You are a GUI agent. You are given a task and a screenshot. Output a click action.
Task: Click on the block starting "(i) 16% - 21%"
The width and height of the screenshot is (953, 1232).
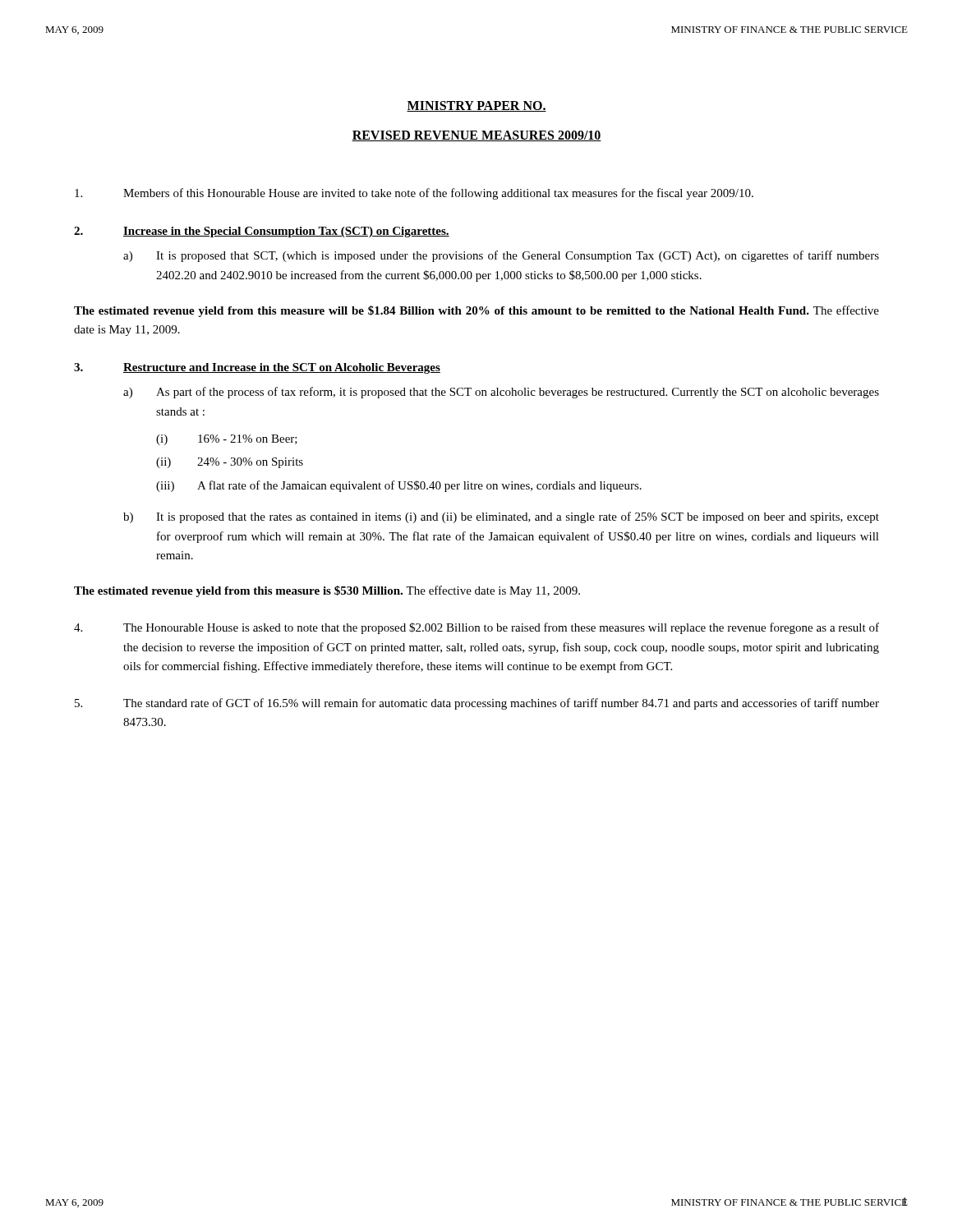point(227,440)
